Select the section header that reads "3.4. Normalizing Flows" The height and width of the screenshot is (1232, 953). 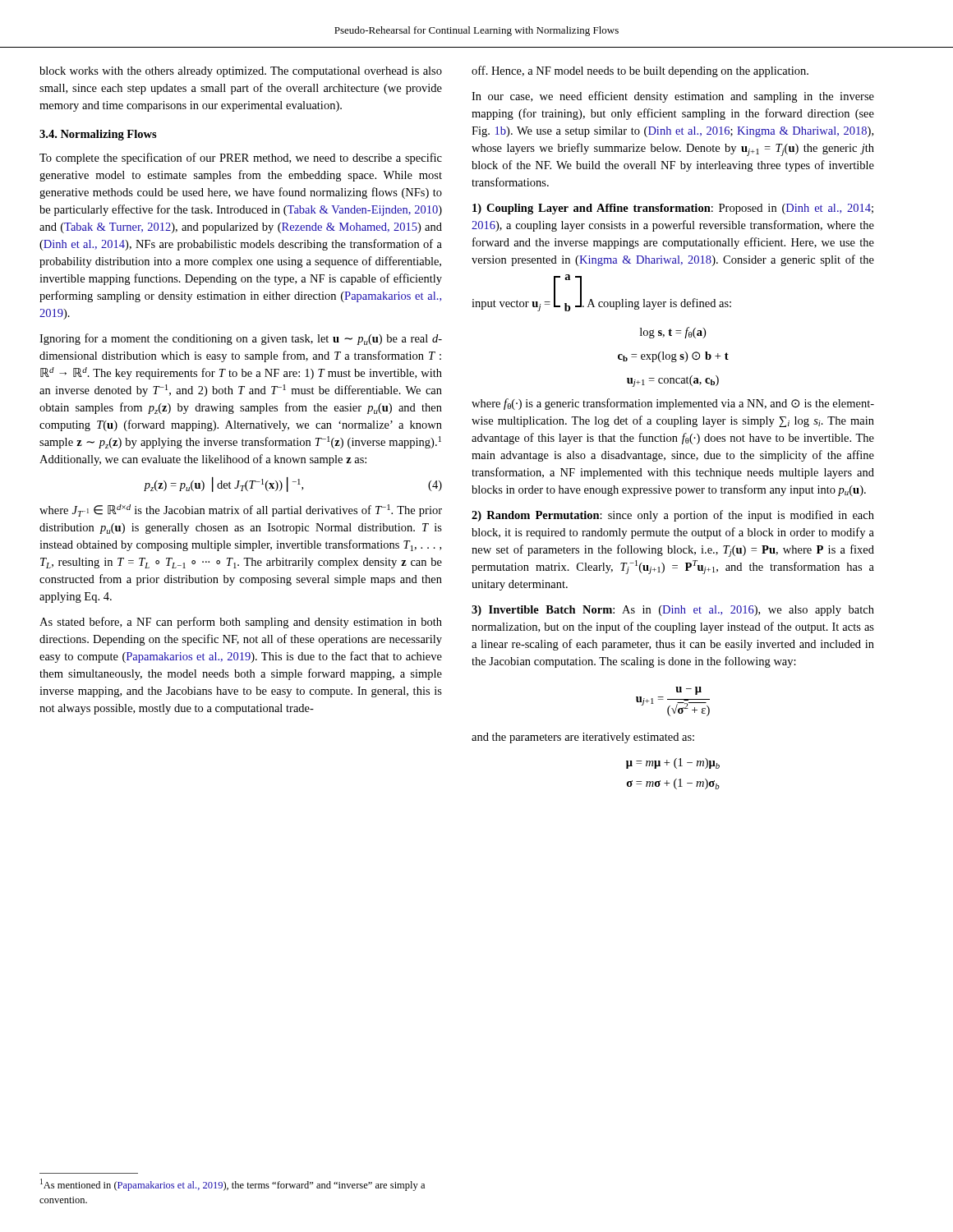[x=98, y=134]
